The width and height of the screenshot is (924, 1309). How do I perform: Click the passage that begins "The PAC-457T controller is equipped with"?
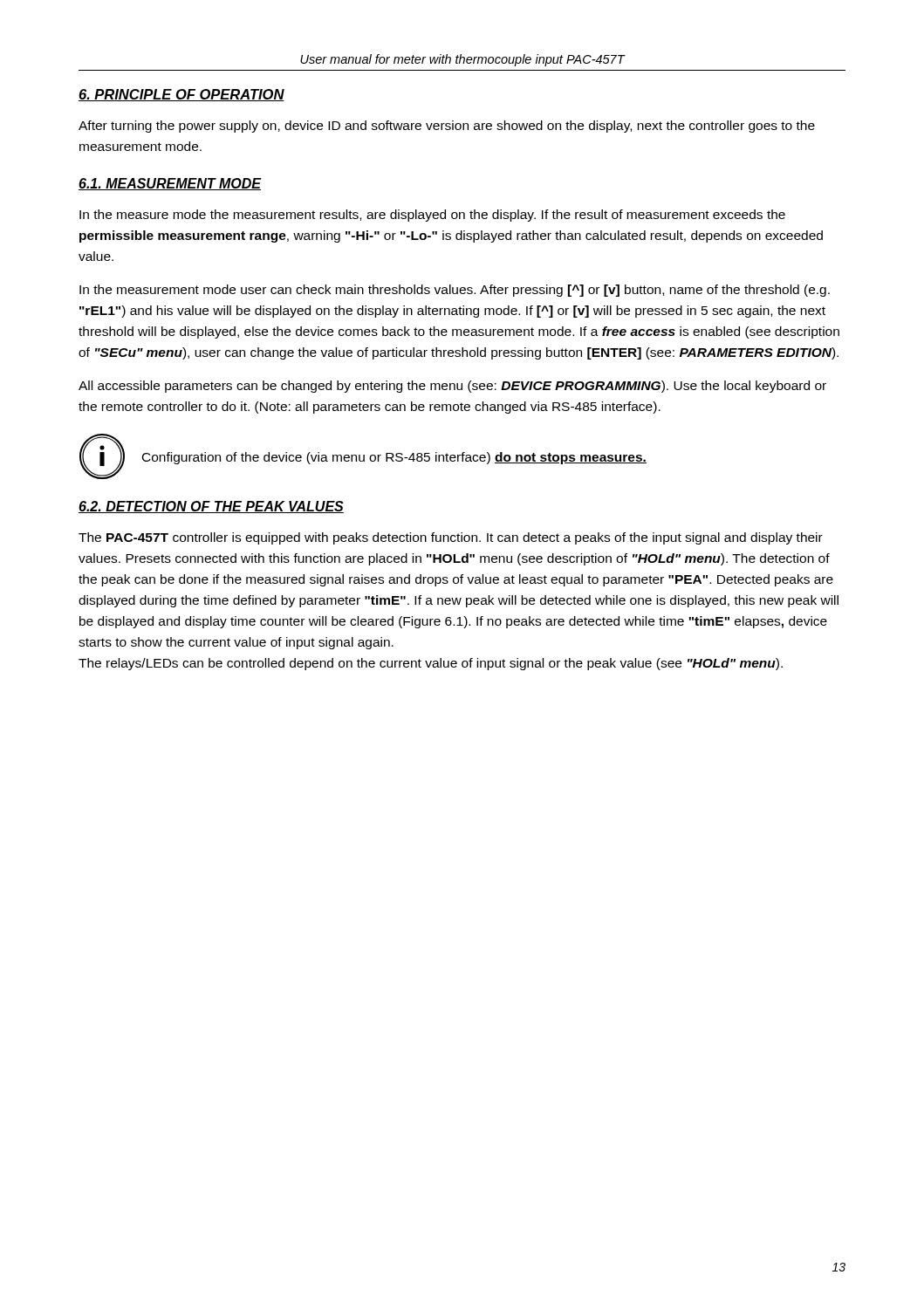pos(462,601)
